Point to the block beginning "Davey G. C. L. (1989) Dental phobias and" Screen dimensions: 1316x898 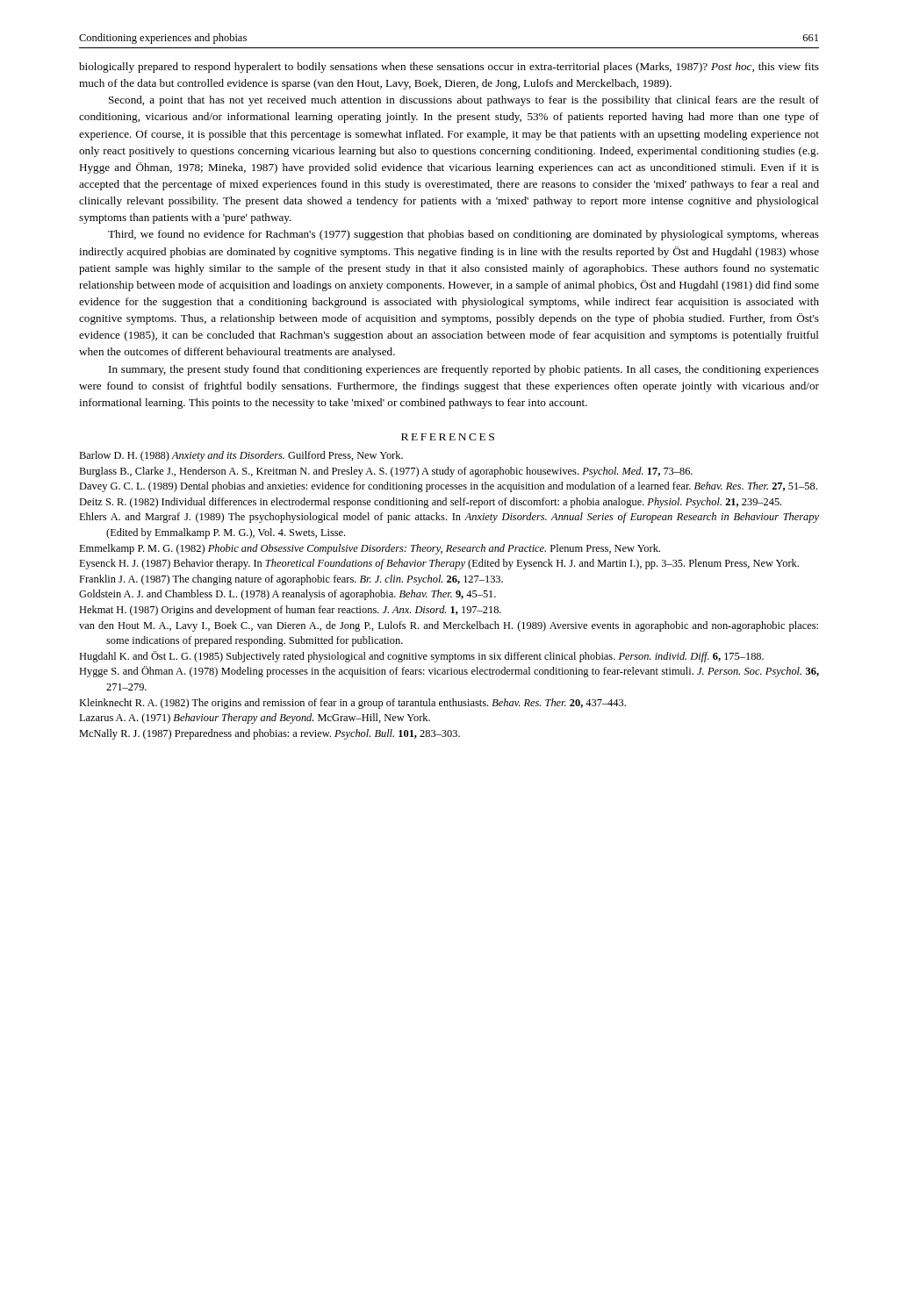(448, 486)
